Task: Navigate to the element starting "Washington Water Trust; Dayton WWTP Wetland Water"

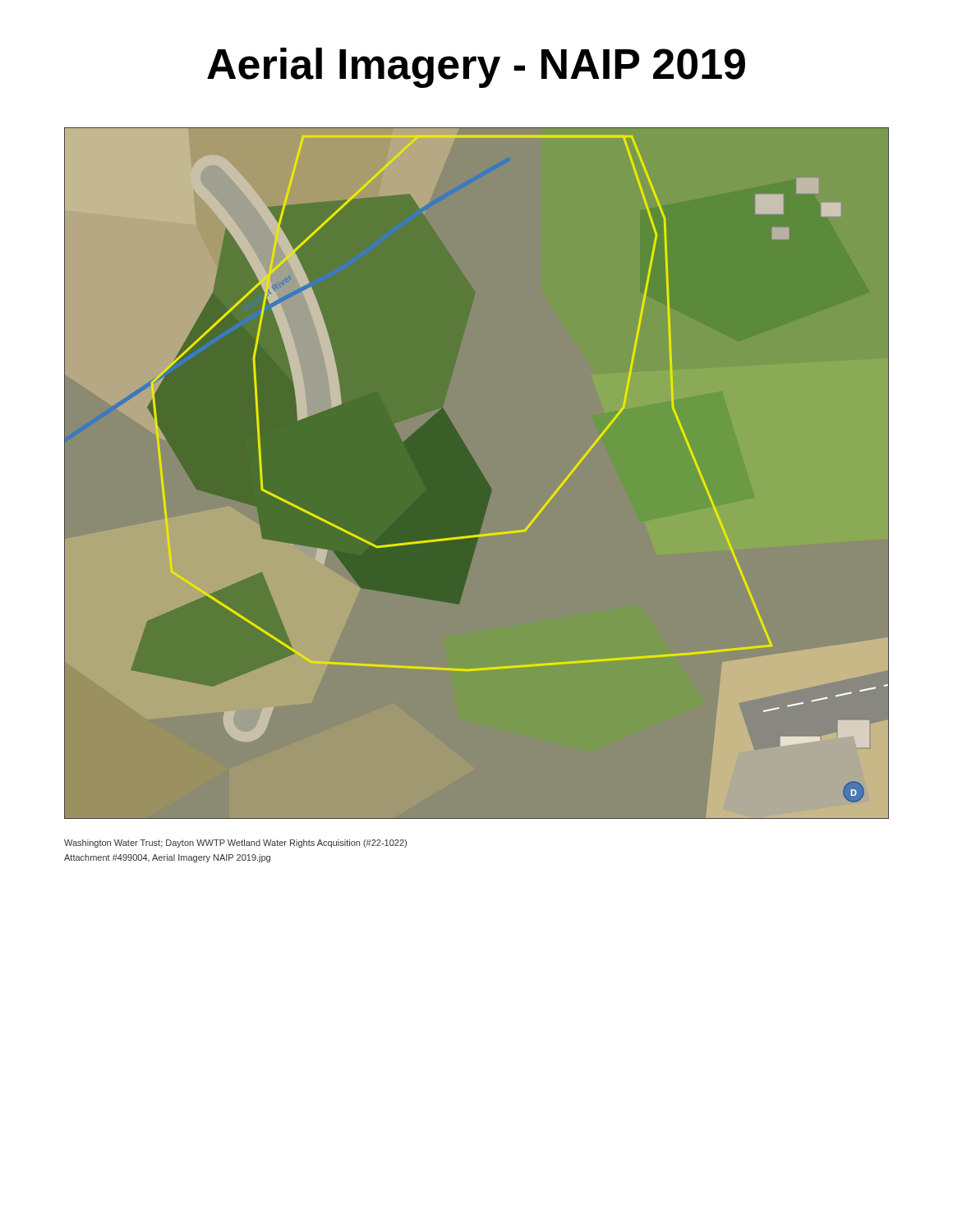Action: (x=236, y=850)
